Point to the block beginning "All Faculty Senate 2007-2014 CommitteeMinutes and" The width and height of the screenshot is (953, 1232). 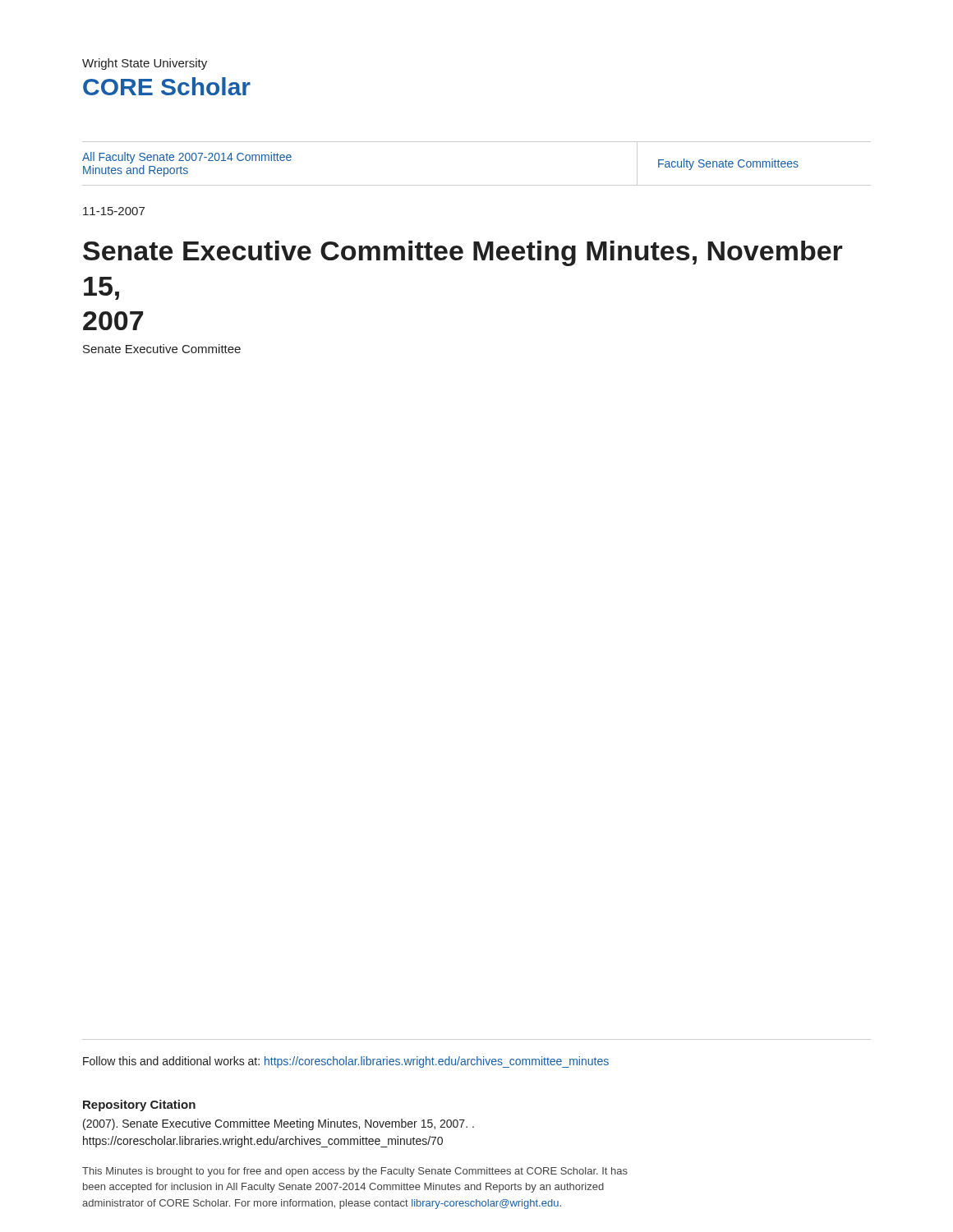(187, 163)
